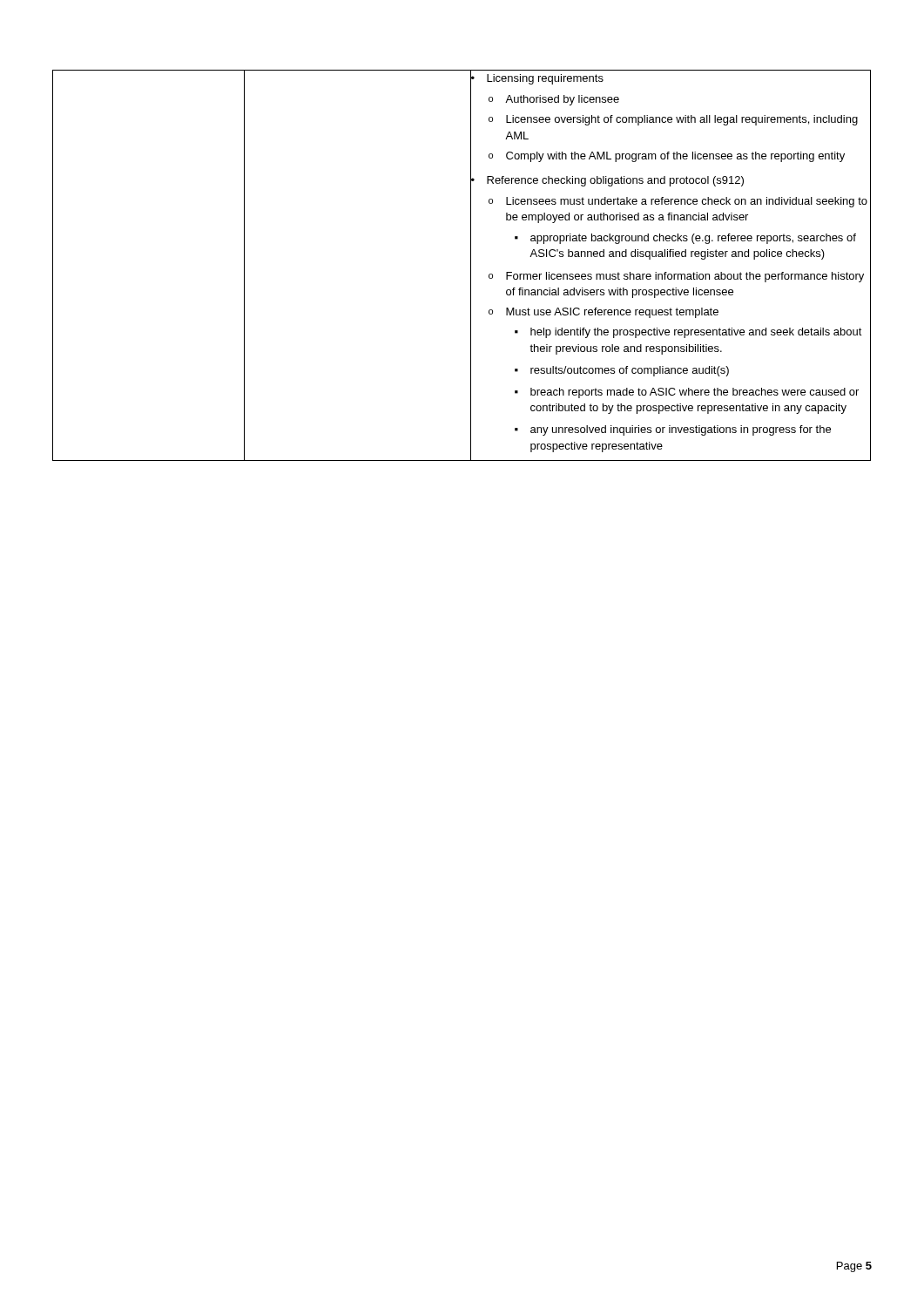Point to the passage starting "• Reference checking"
This screenshot has height=1307, width=924.
click(x=670, y=180)
